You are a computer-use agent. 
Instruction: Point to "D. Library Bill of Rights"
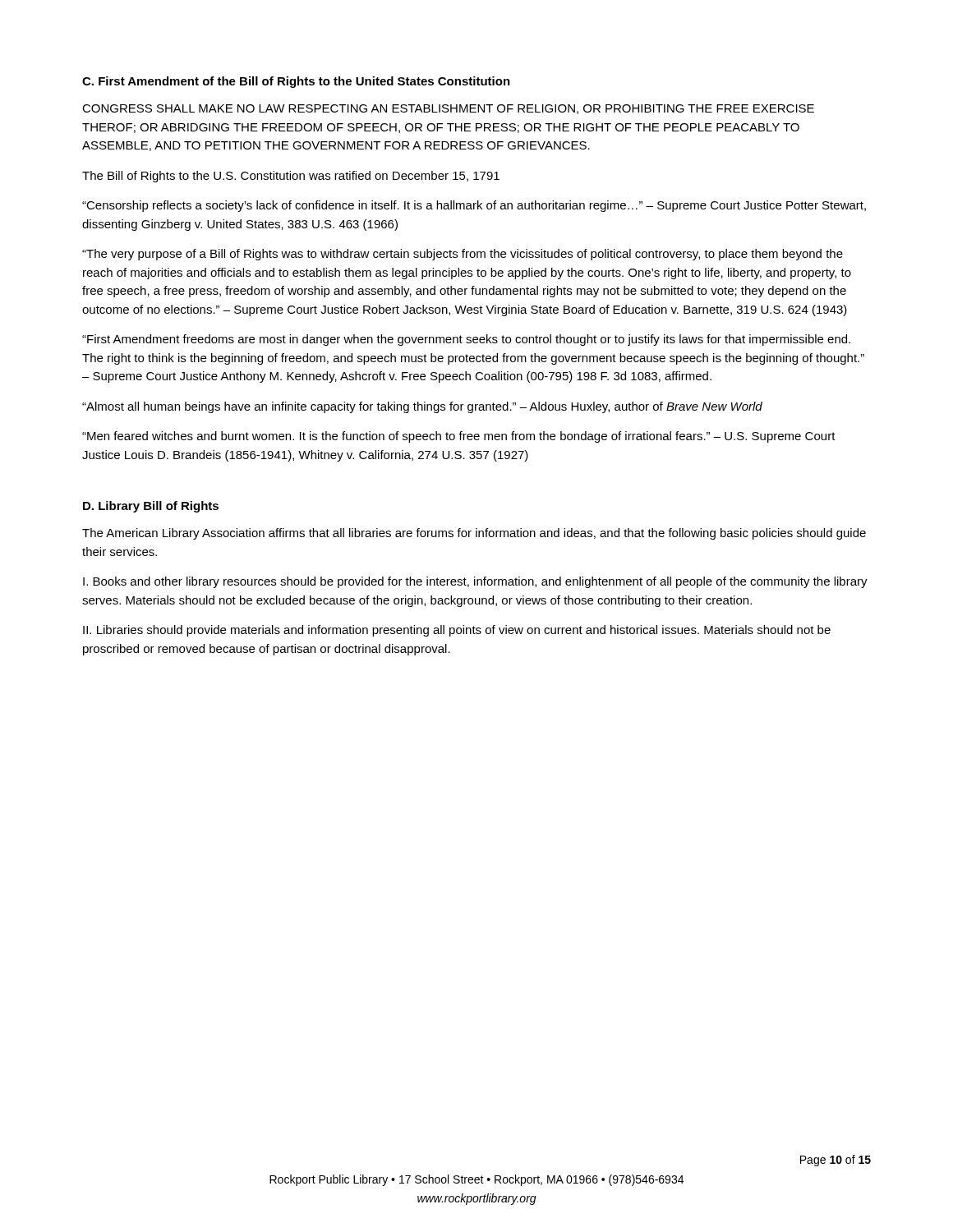tap(151, 506)
